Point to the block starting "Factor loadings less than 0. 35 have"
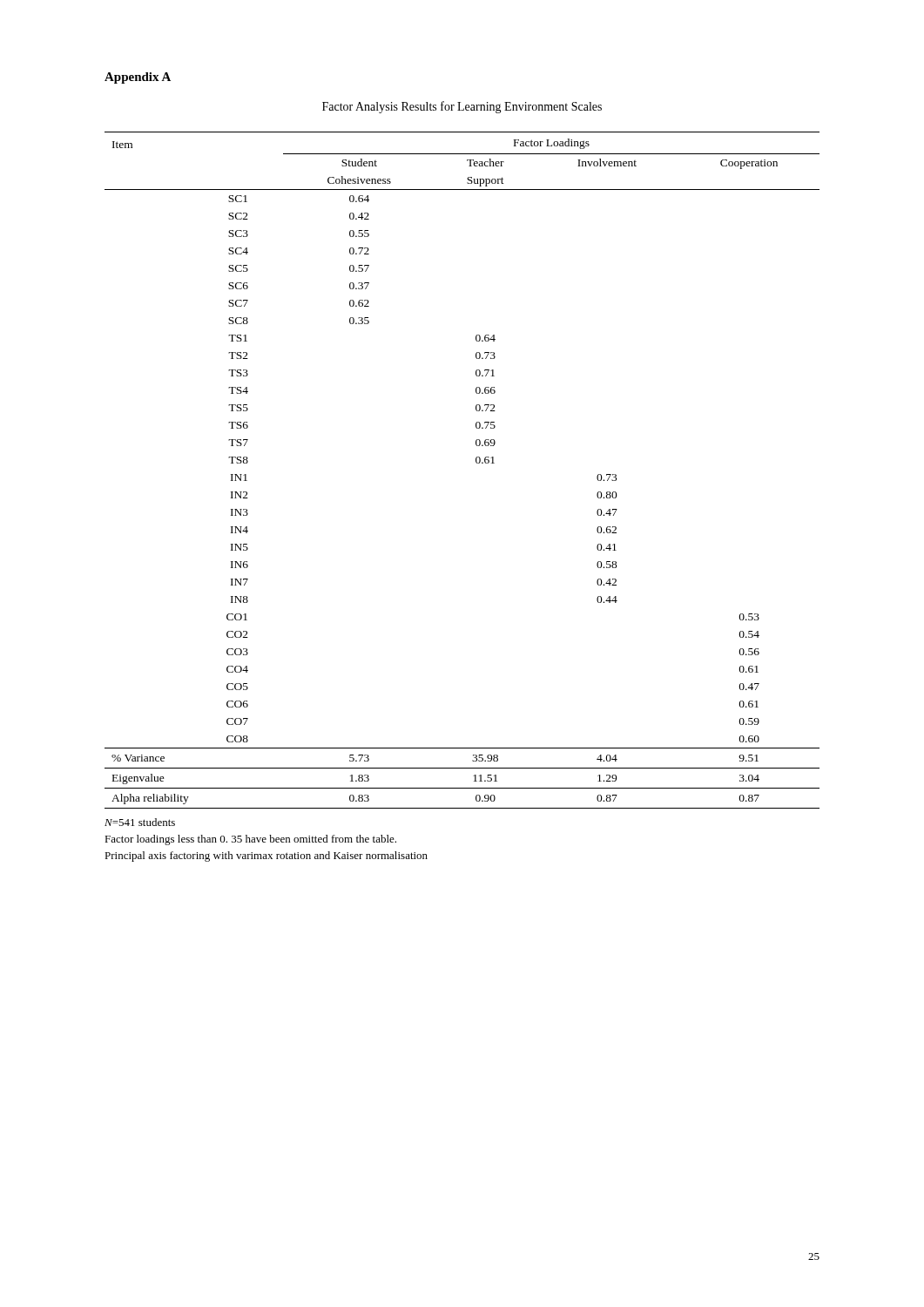The width and height of the screenshot is (924, 1307). click(251, 839)
